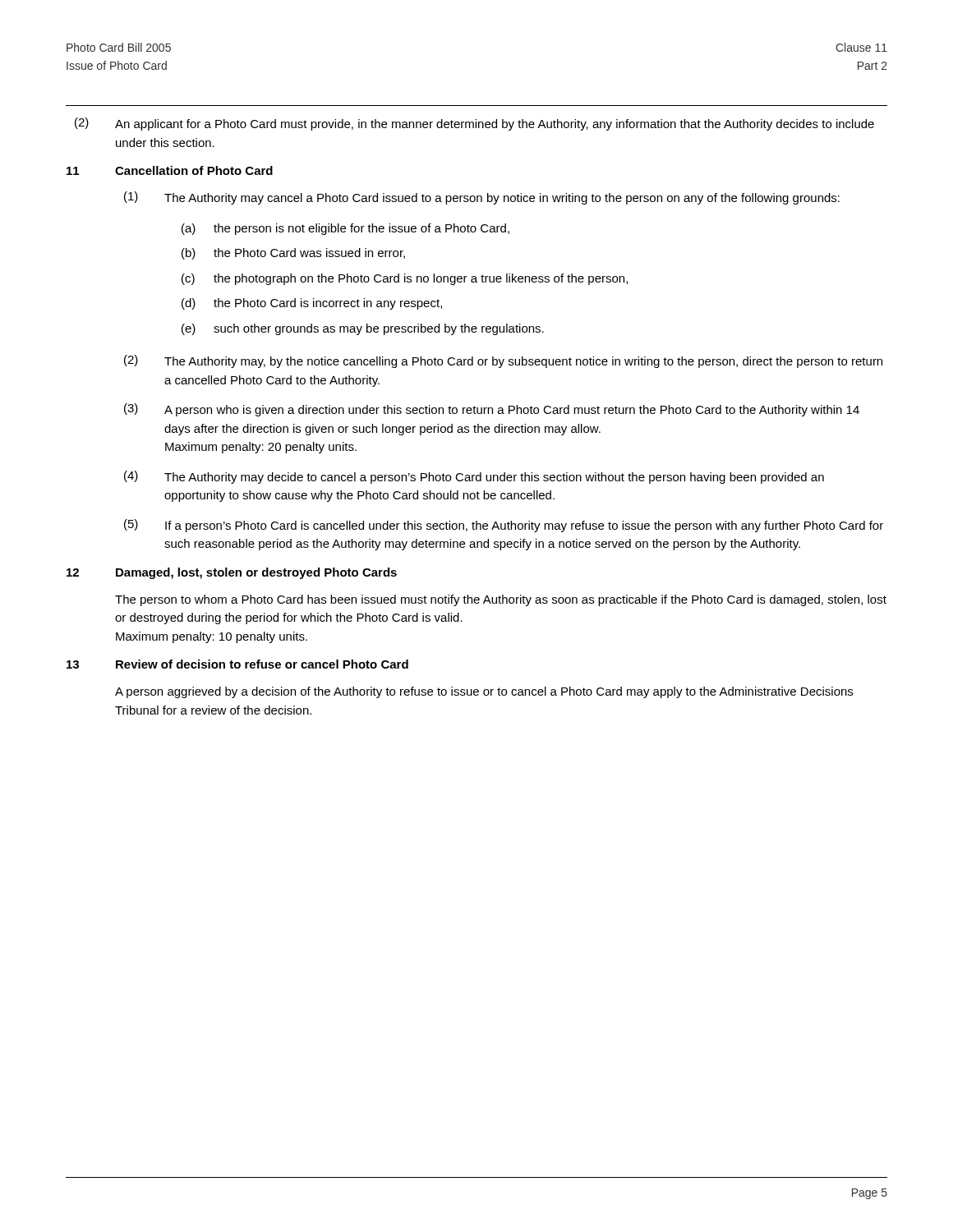Locate the block of text that opens with "(d) the Photo Card is incorrect"
This screenshot has height=1232, width=953.
tap(312, 304)
